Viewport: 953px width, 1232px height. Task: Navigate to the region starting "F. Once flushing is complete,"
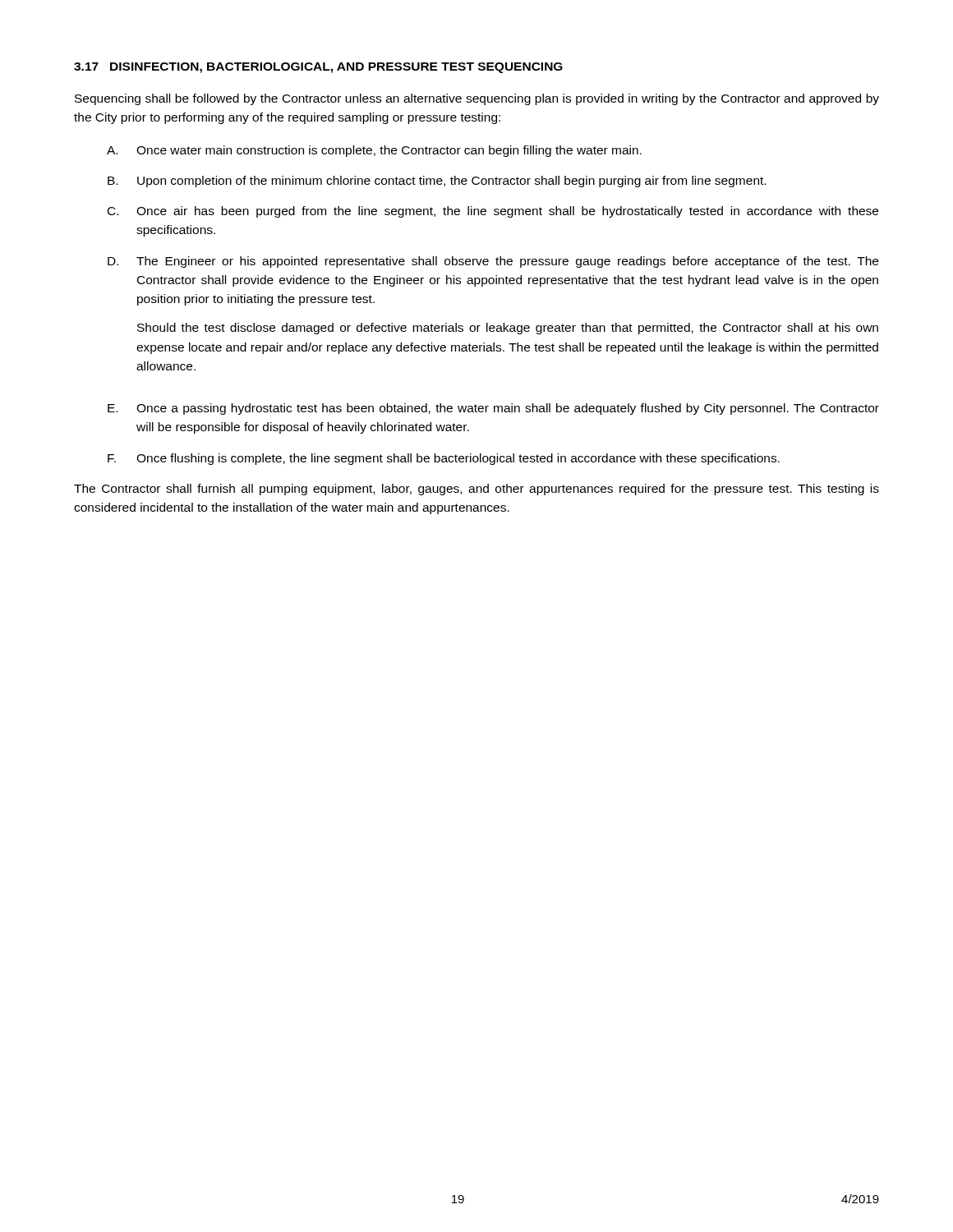[x=493, y=458]
